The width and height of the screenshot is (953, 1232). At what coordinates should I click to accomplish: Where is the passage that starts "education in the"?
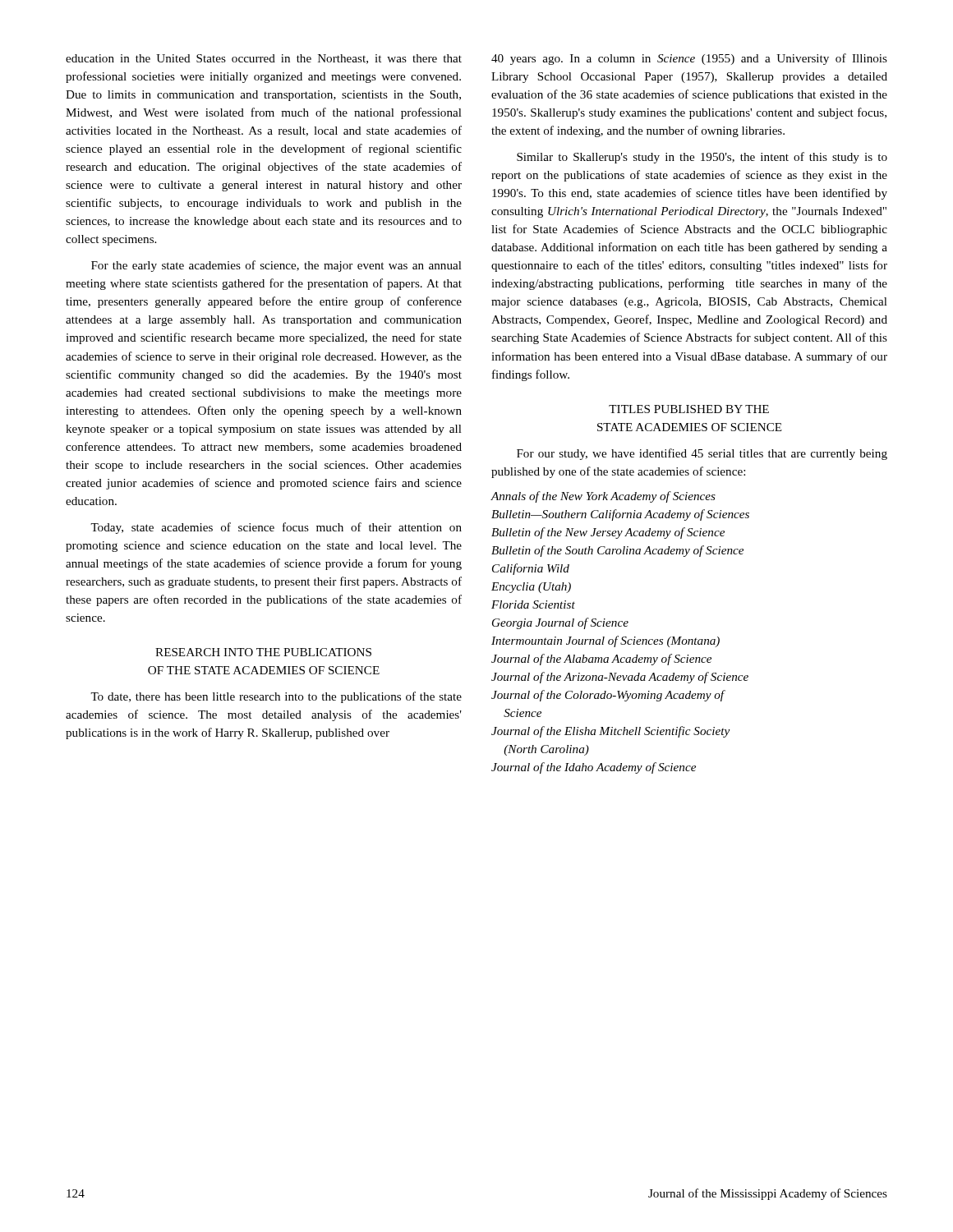coord(264,149)
